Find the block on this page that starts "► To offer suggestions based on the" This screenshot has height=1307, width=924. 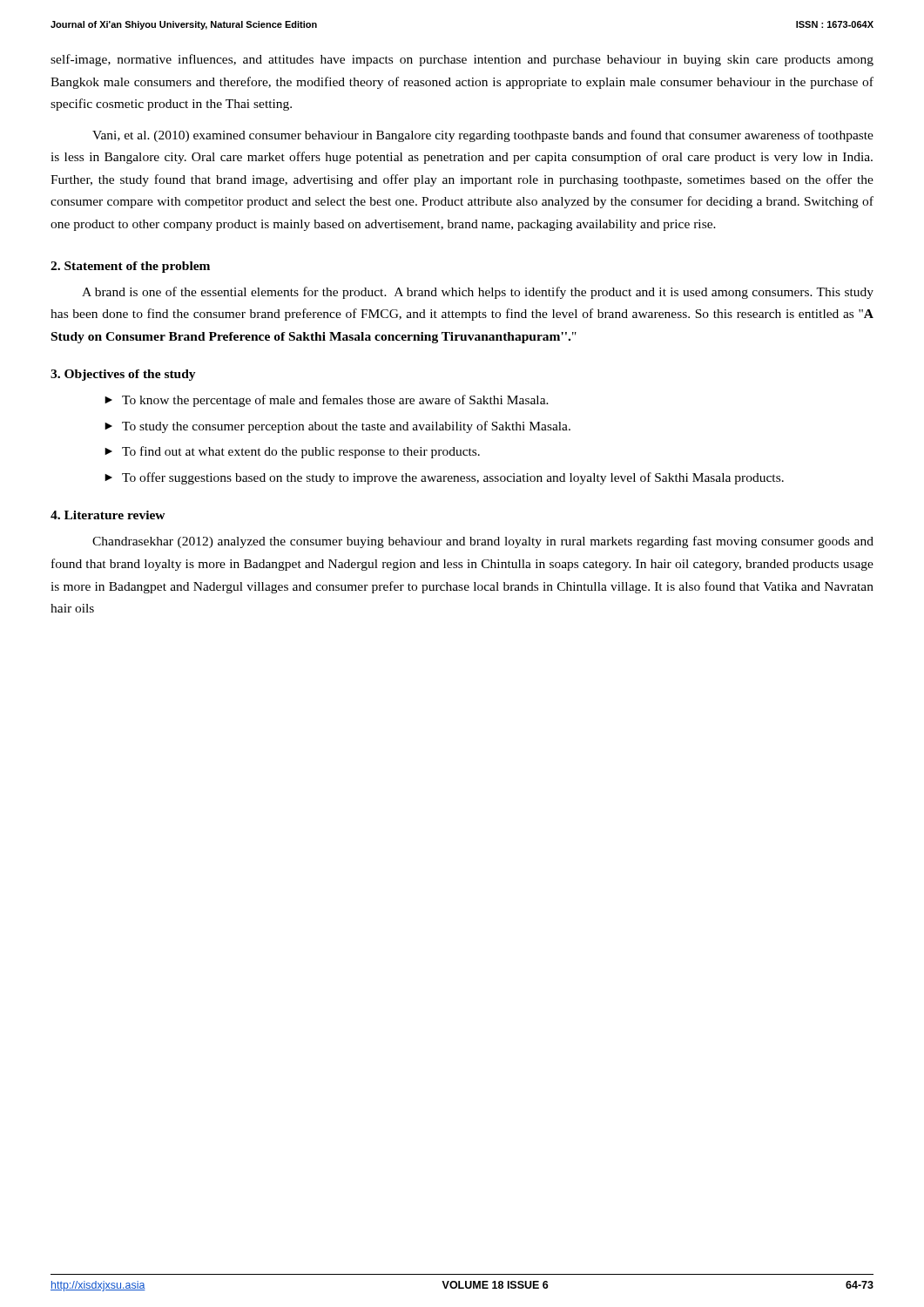(x=488, y=477)
